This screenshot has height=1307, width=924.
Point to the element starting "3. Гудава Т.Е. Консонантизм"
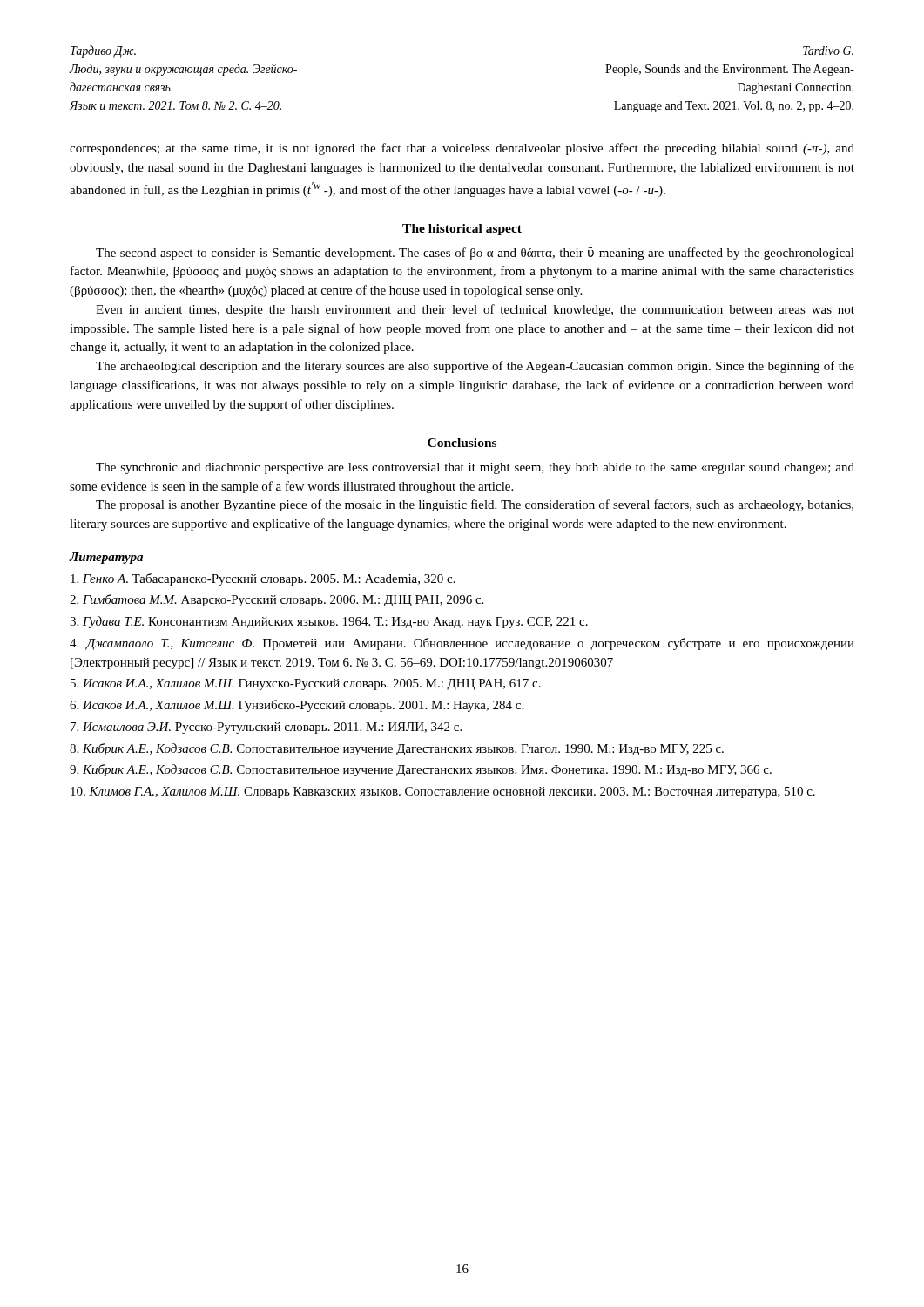tap(329, 621)
